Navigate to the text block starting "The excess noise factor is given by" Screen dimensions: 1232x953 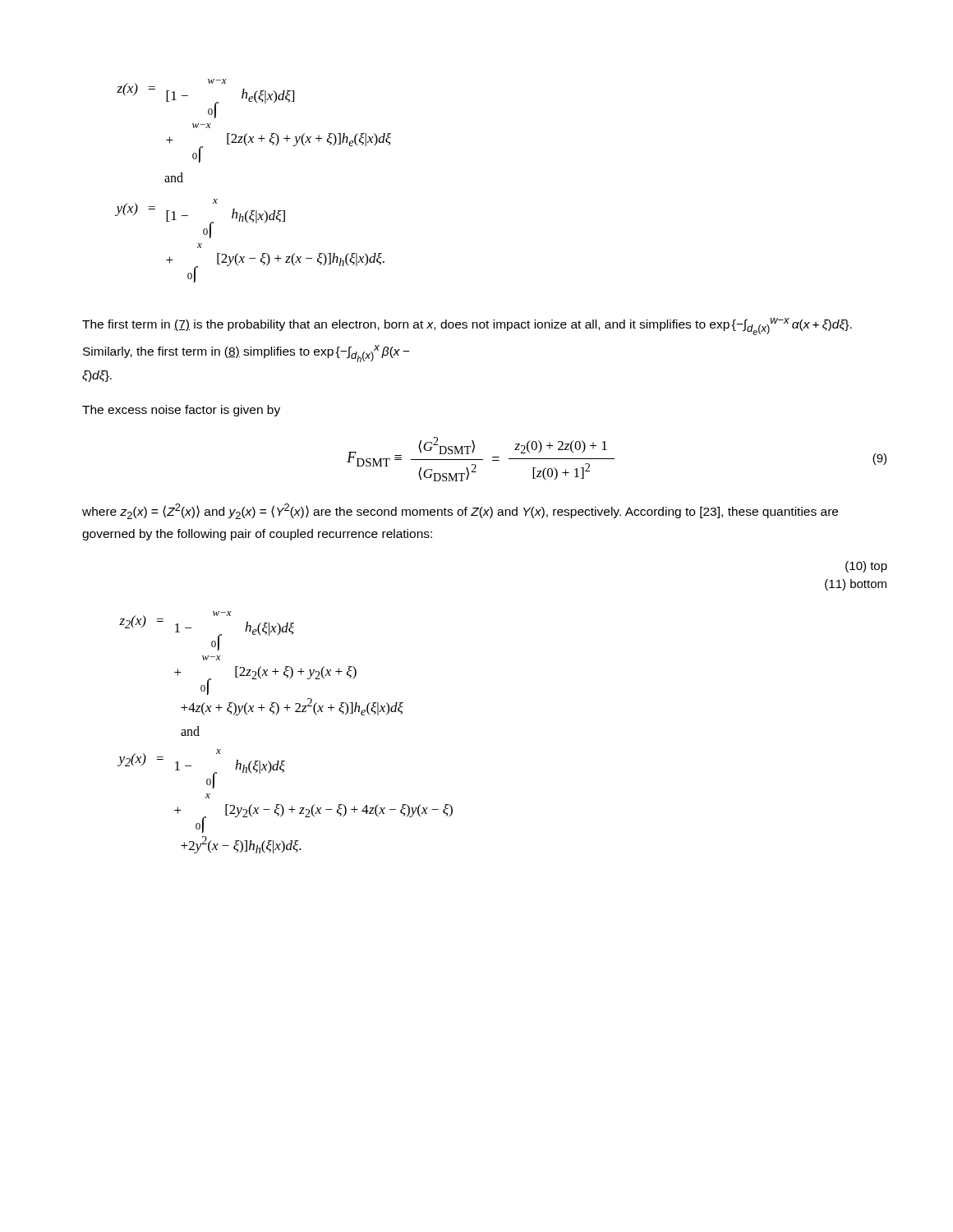181,409
